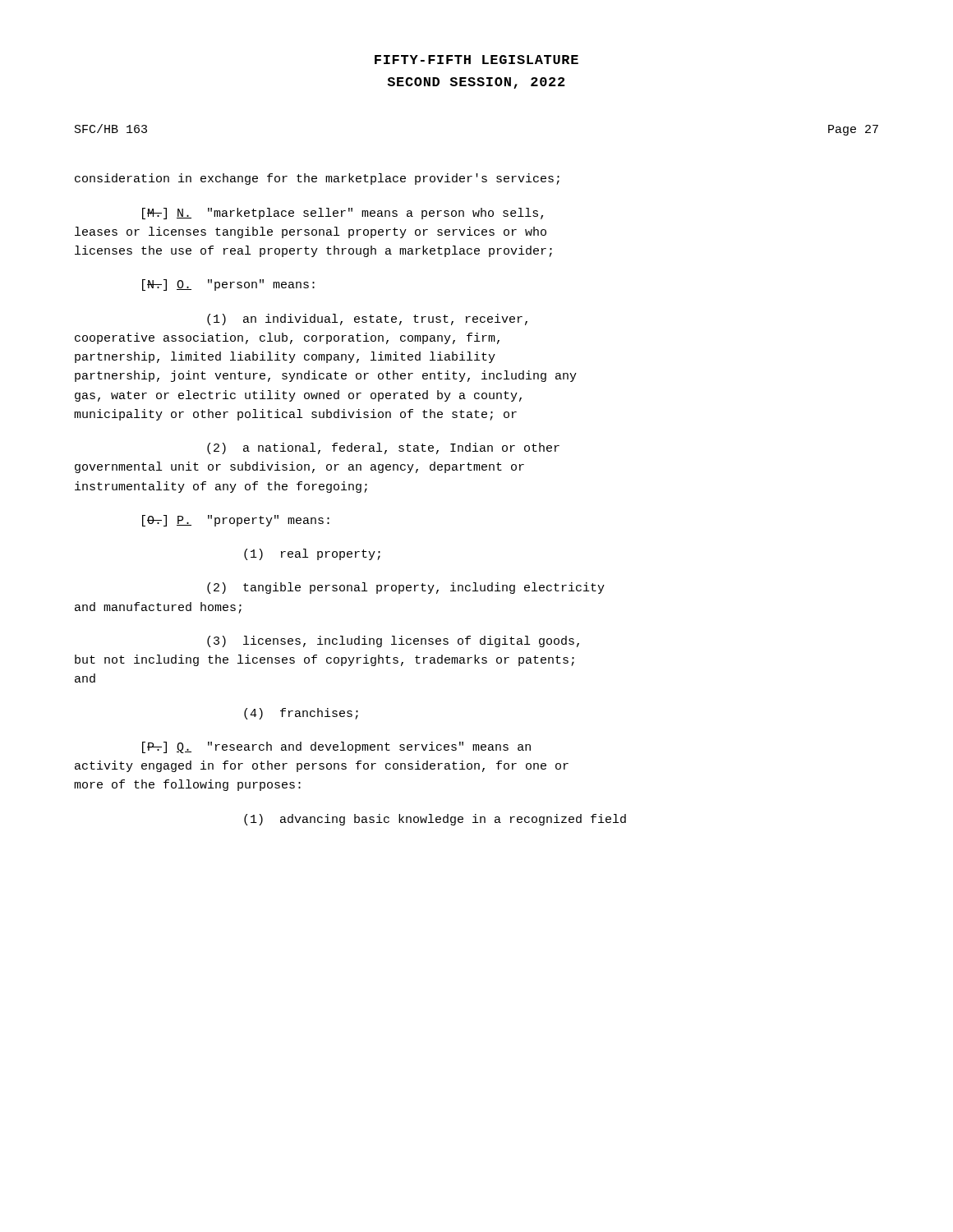Locate the text block that says "[P.] Q. "research and development services" means an"
Image resolution: width=953 pixels, height=1232 pixels.
coord(322,766)
